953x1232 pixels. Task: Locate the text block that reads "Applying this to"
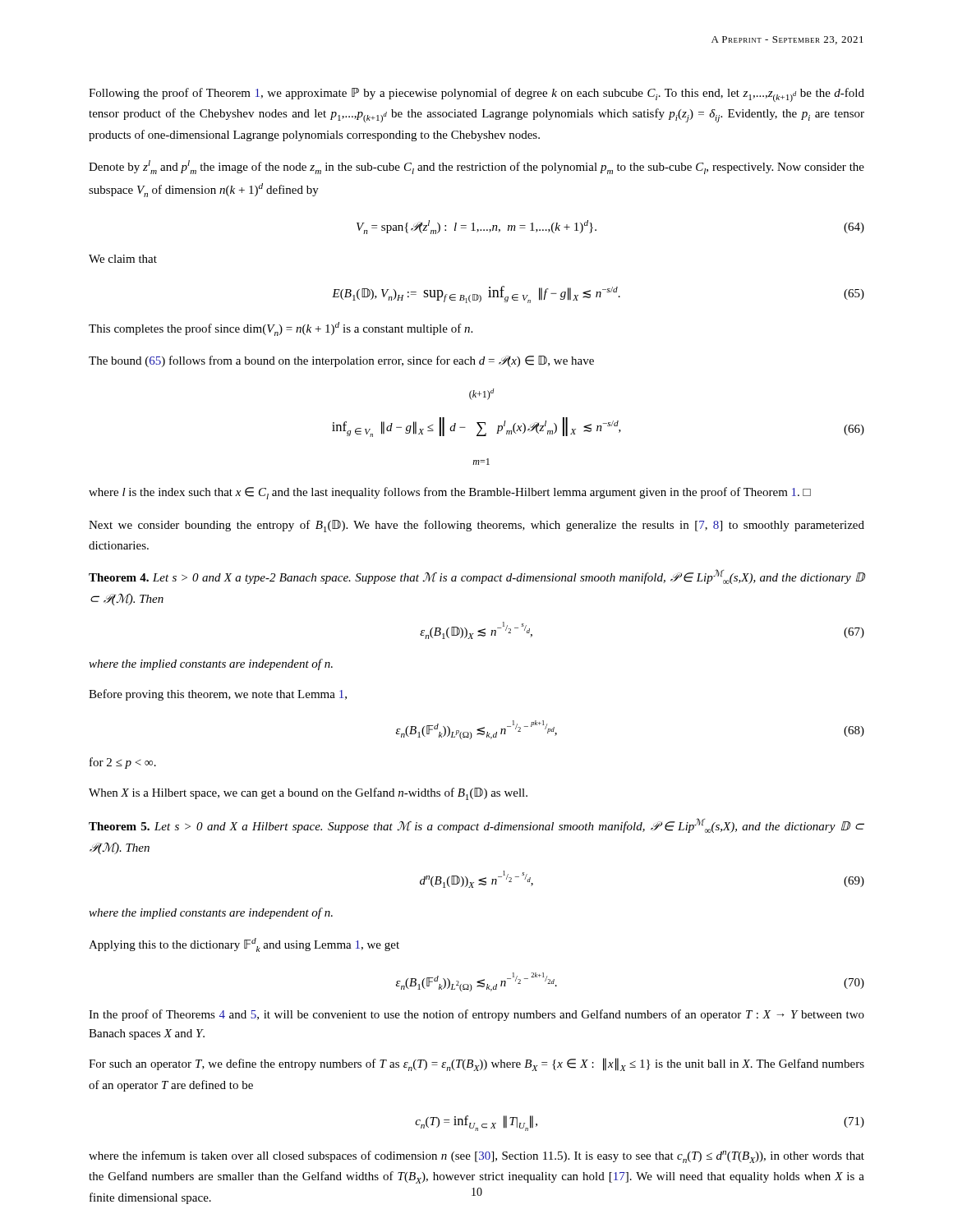click(244, 944)
